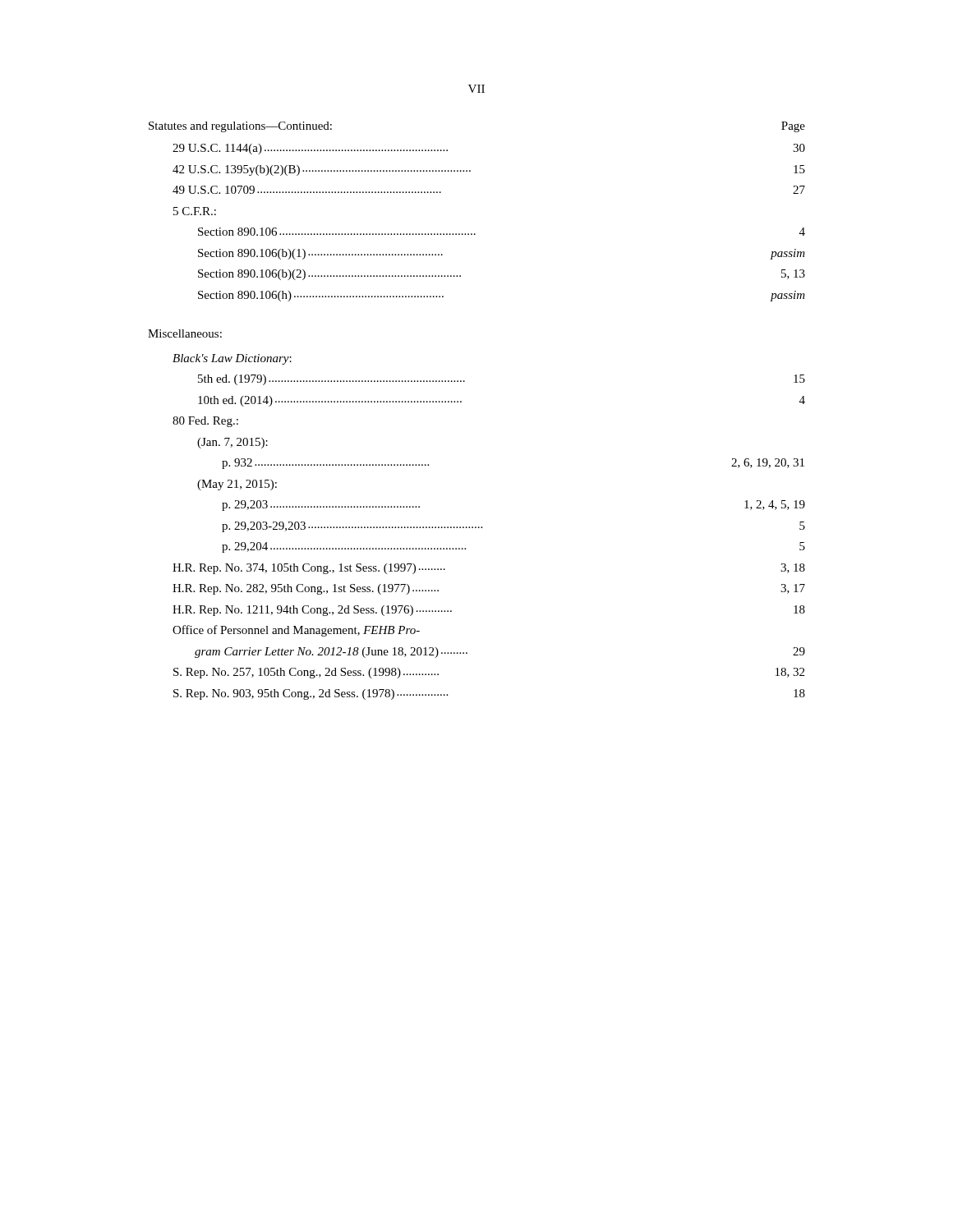The image size is (953, 1232).
Task: Select the section header
Action: pos(185,333)
